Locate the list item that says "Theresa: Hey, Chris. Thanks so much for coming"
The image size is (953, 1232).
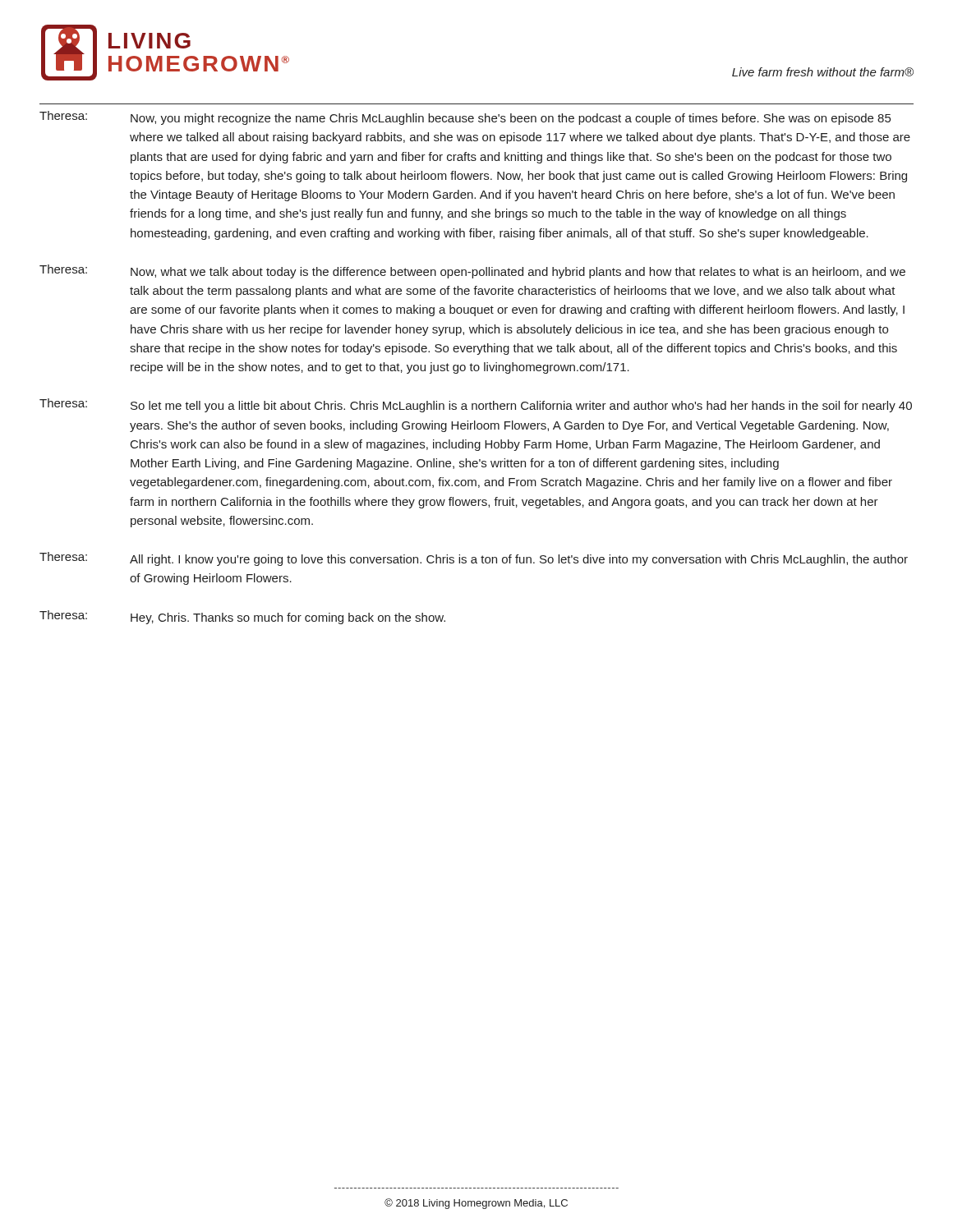click(x=242, y=617)
